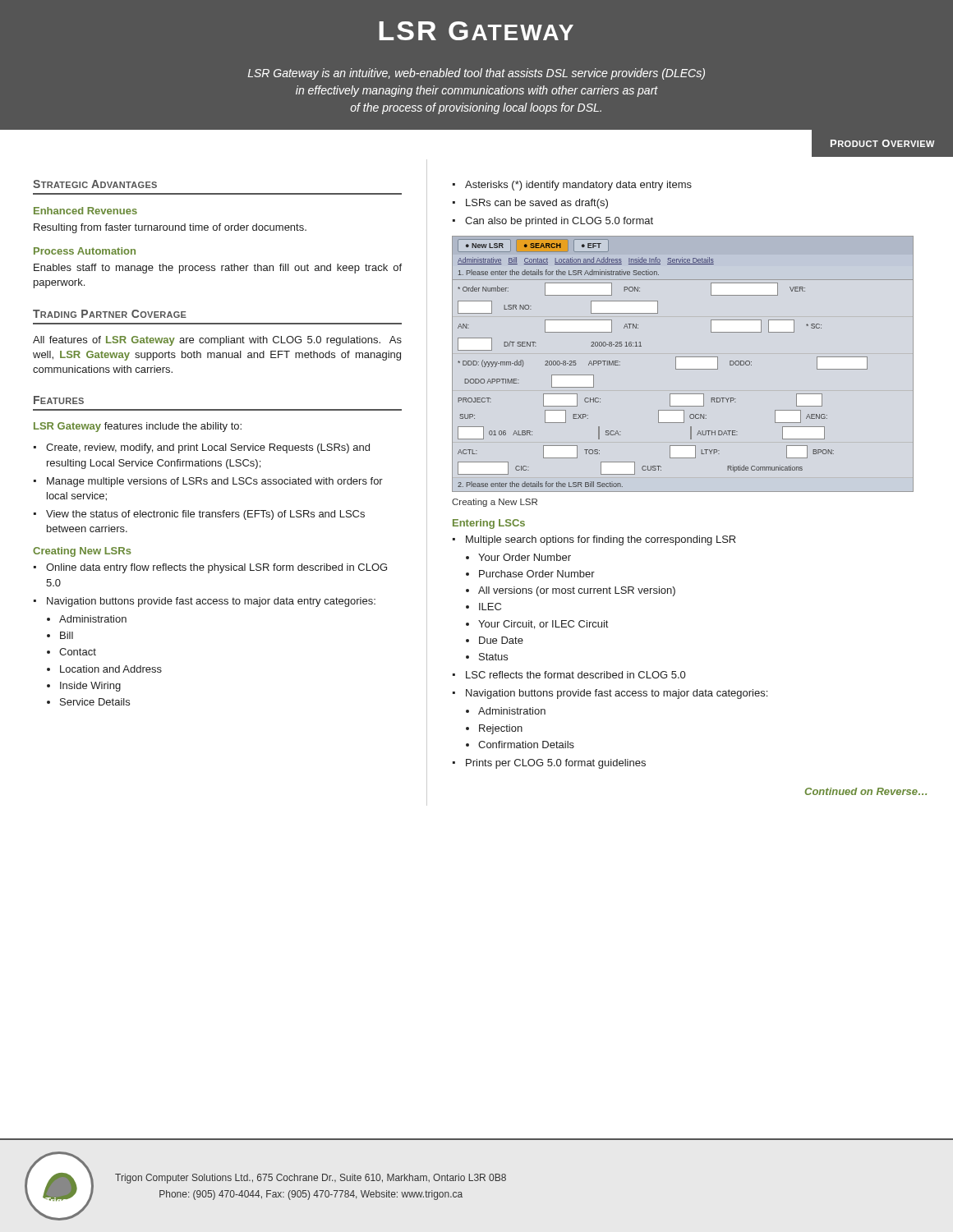Where does it say "Entering LSCs"?
The height and width of the screenshot is (1232, 953).
pos(489,522)
